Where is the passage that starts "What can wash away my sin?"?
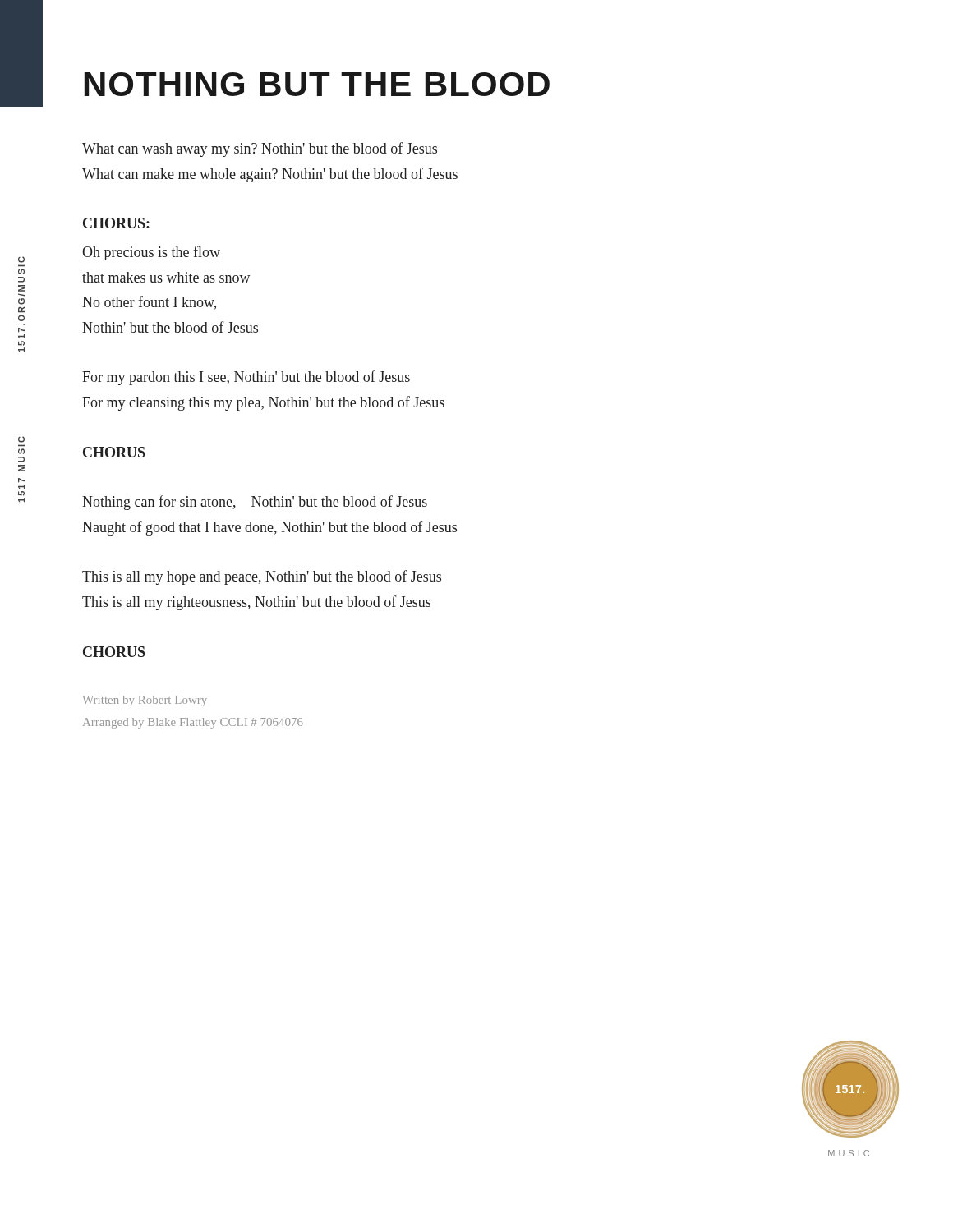 (260, 149)
